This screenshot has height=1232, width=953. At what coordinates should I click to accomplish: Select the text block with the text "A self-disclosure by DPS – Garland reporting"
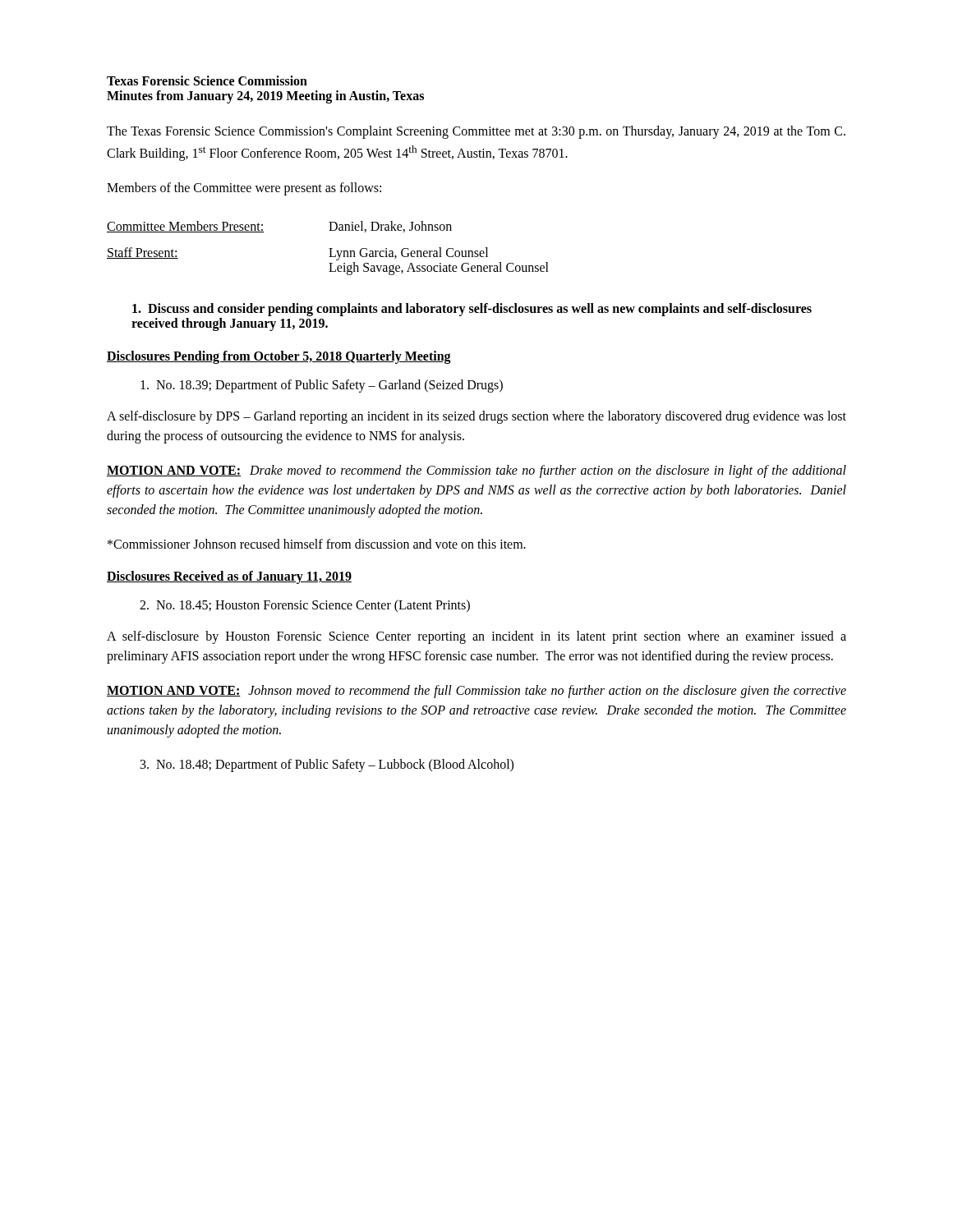click(476, 426)
